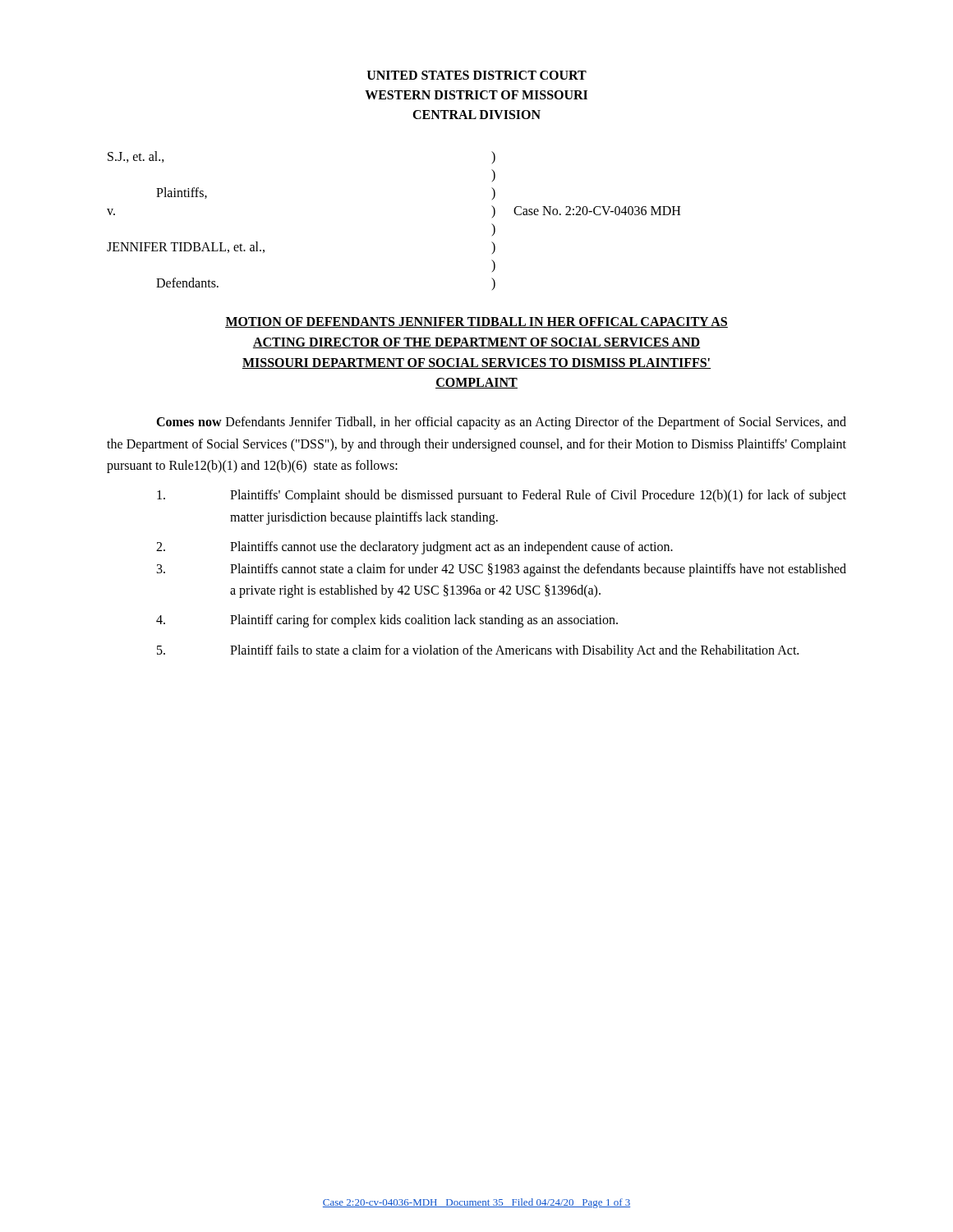Screen dimensions: 1232x953
Task: Locate the title that opens with "MOTION OF DEFENDANTS"
Action: tap(476, 352)
